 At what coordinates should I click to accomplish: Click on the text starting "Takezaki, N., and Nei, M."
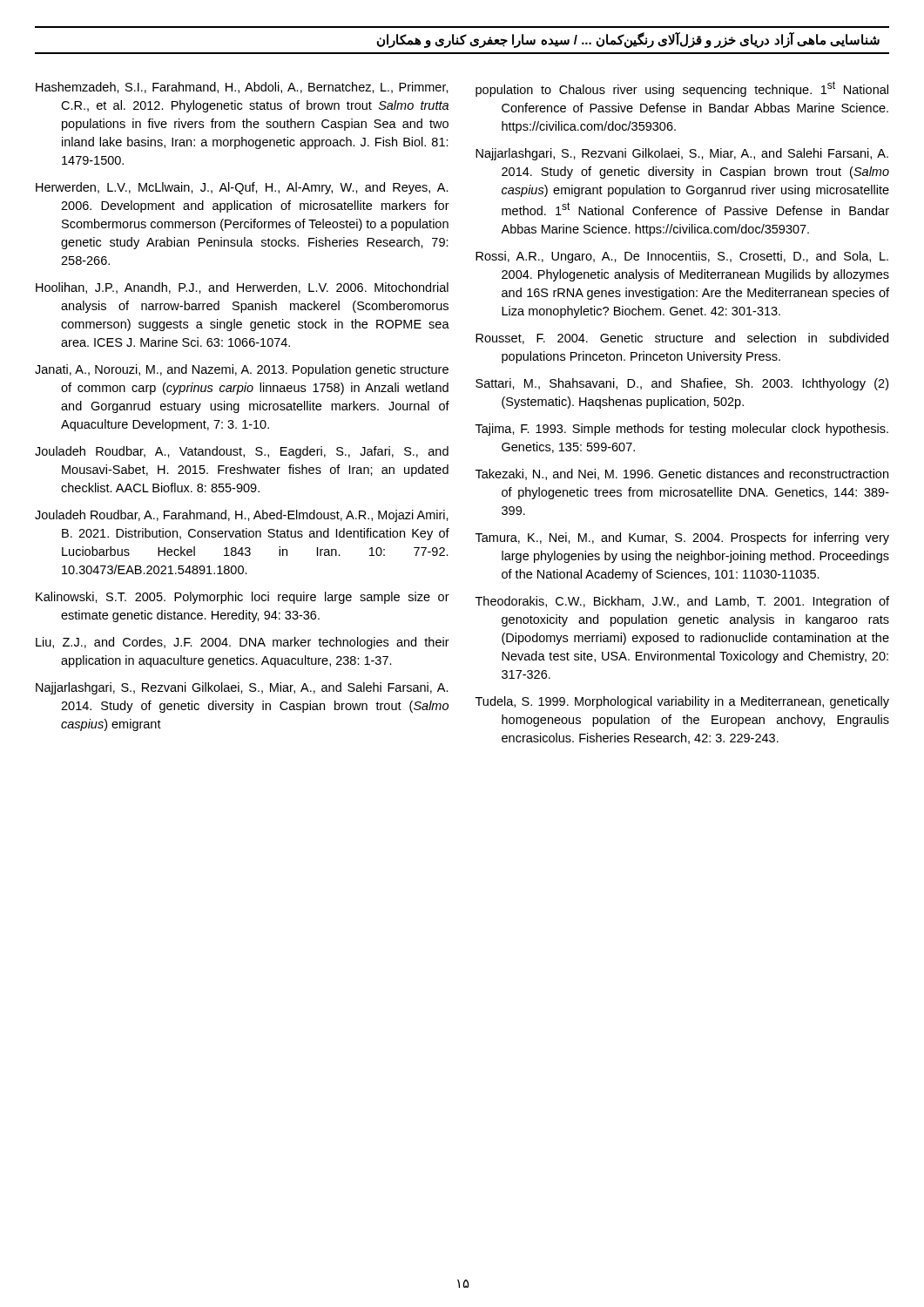[682, 492]
